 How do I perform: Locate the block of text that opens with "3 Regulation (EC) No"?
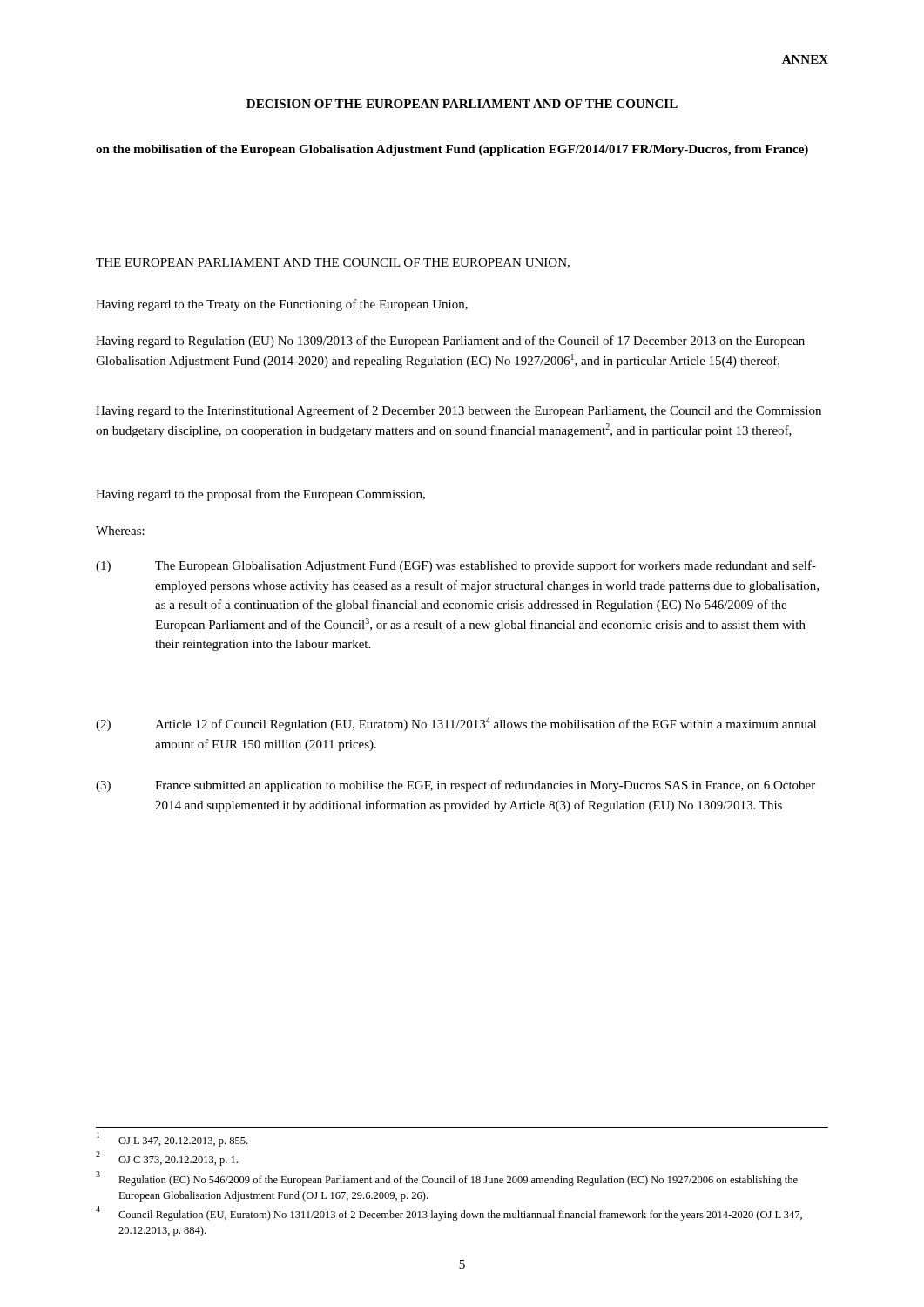tap(462, 1187)
